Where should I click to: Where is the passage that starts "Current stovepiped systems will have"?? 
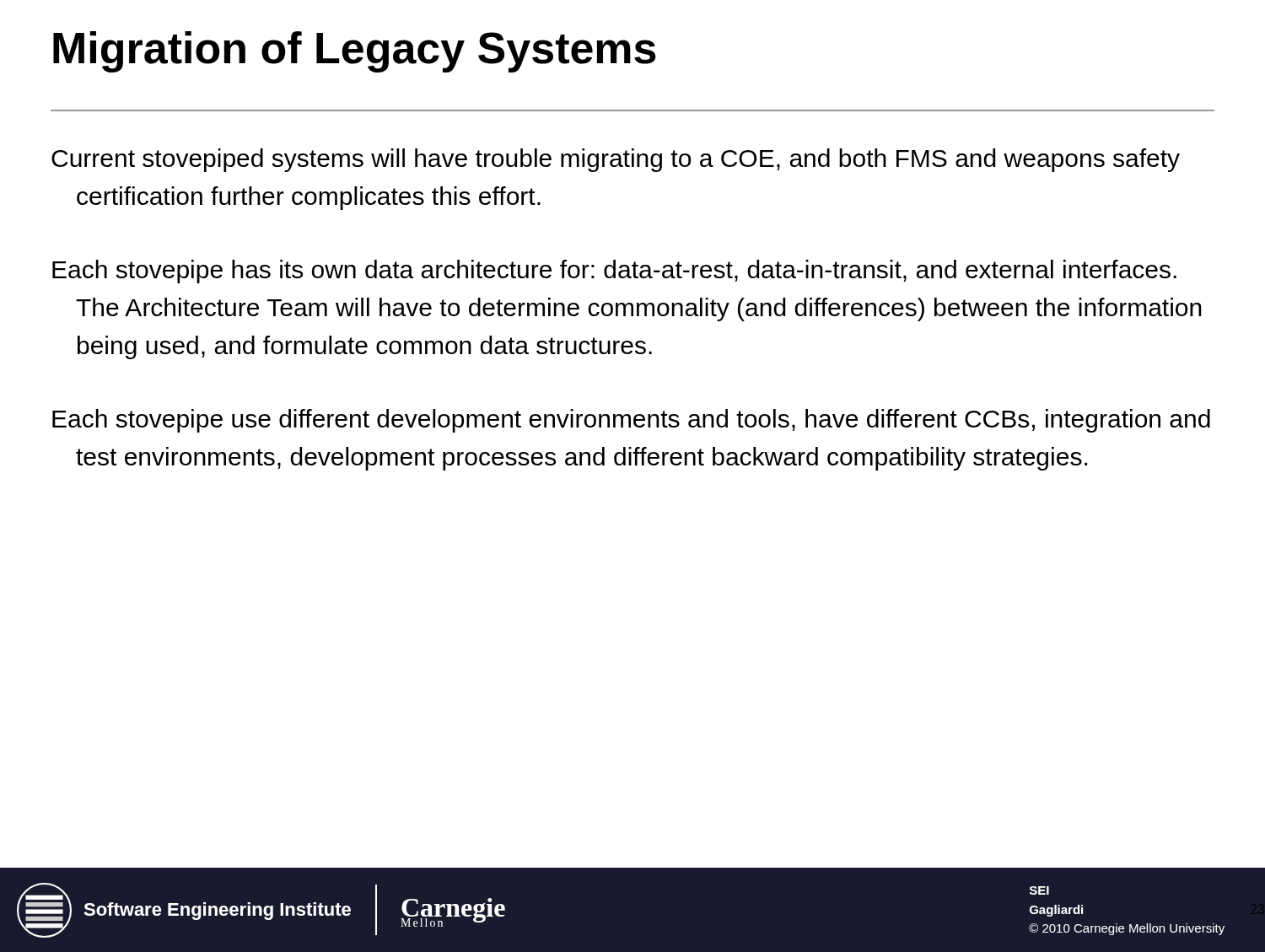tap(632, 177)
